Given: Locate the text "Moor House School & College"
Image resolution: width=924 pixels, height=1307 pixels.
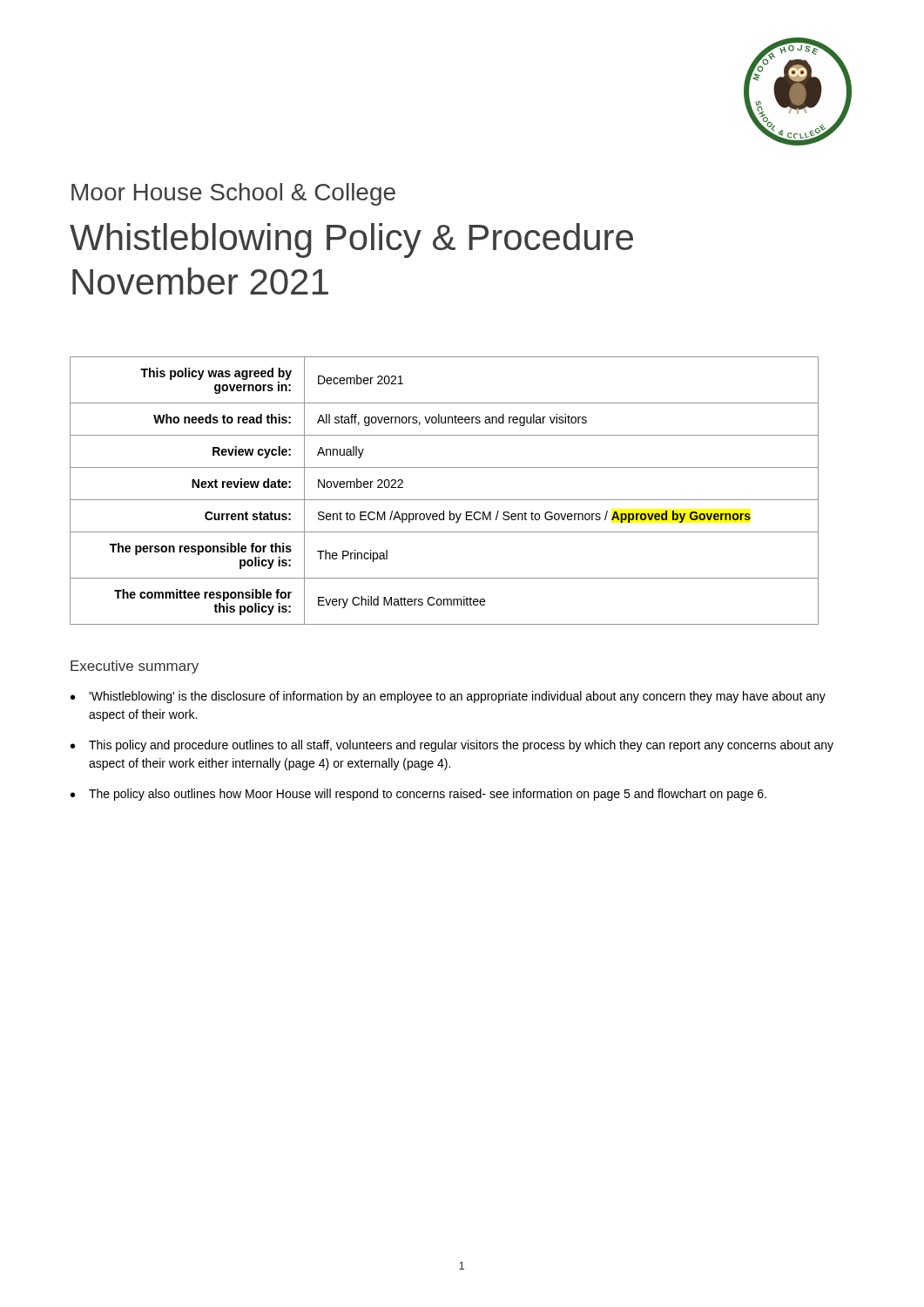Looking at the screenshot, I should coord(233,192).
